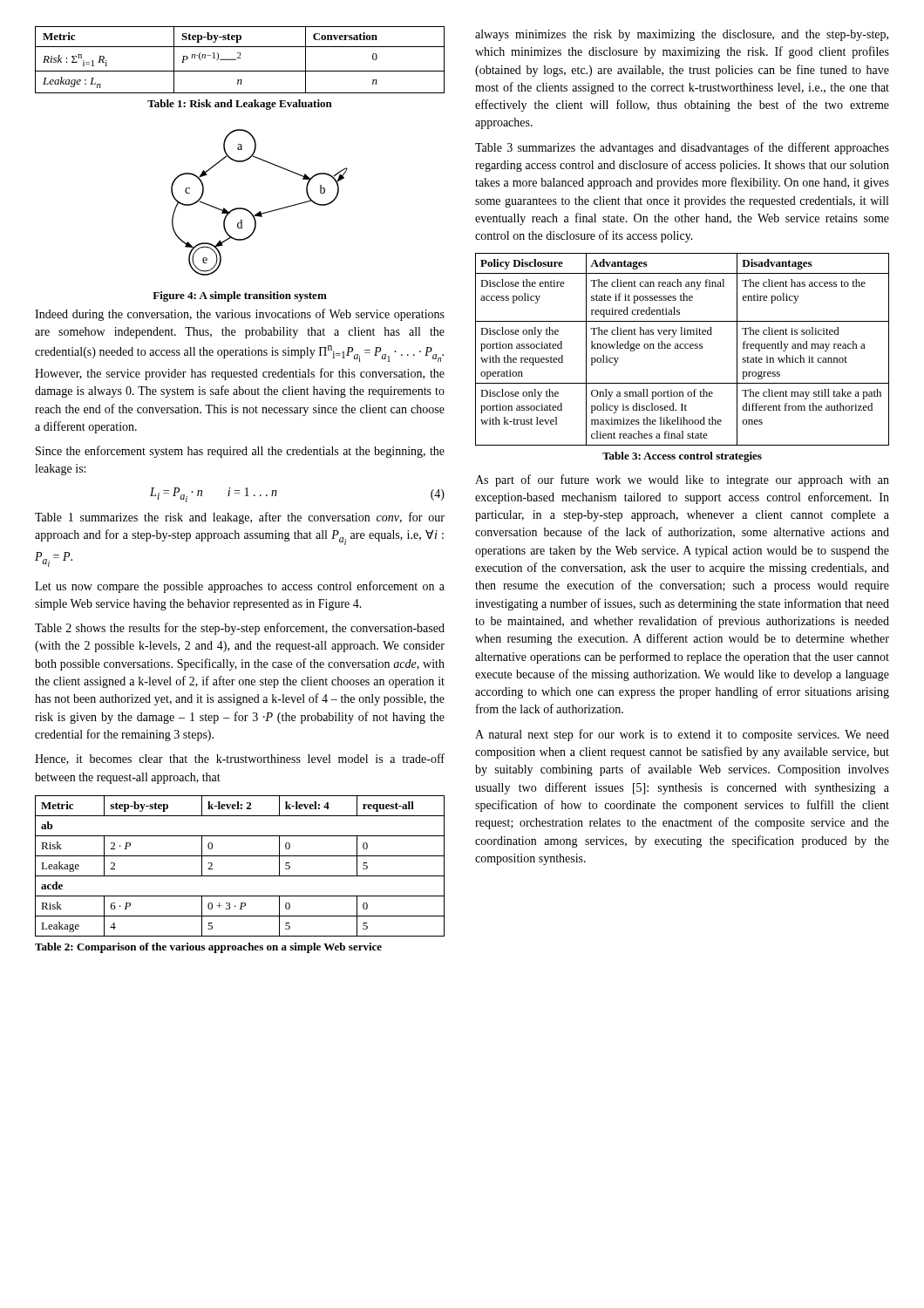This screenshot has height=1308, width=924.
Task: Where is the passage that starts "always minimizes the risk"?
Action: (x=682, y=79)
